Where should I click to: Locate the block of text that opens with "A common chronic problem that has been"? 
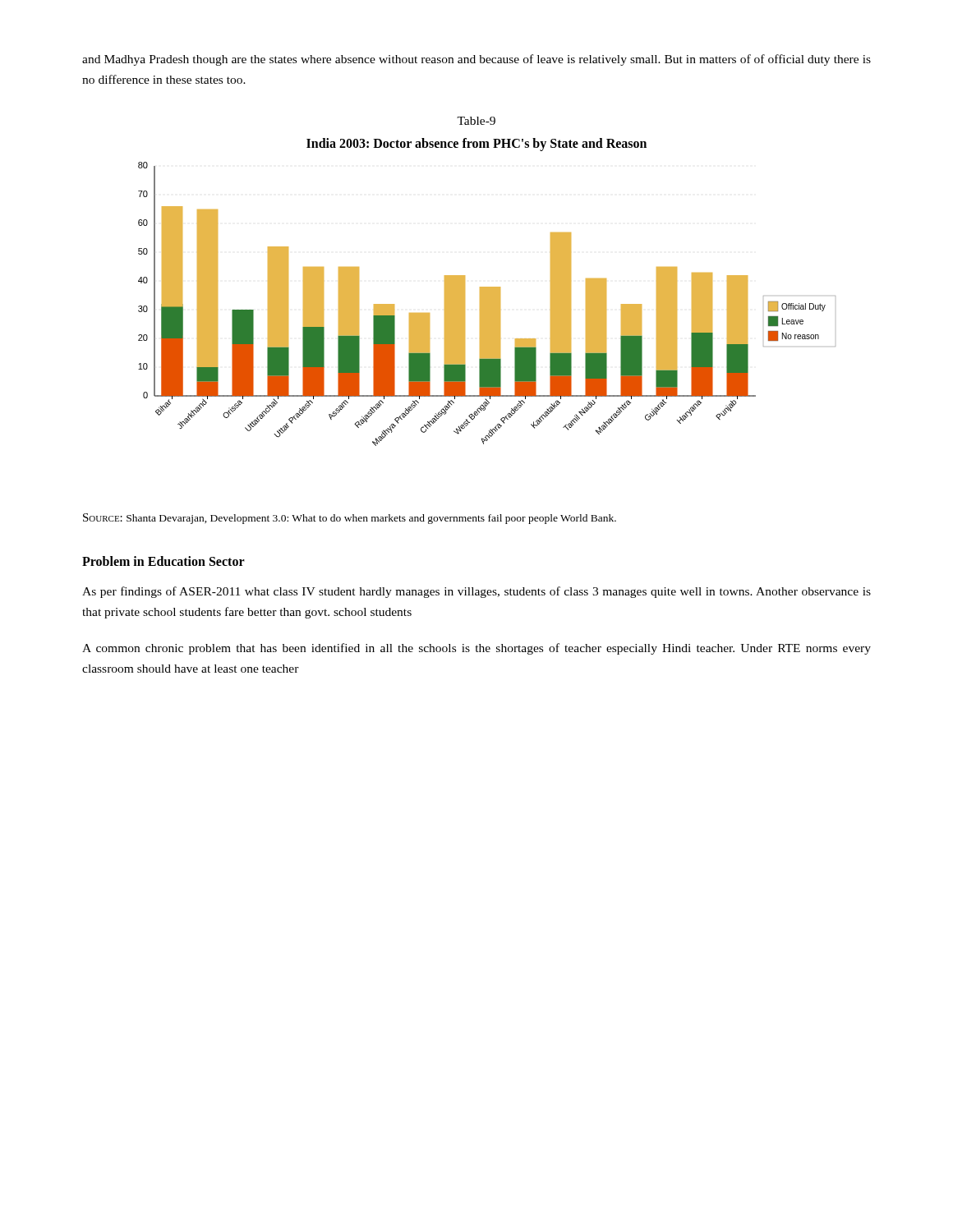pyautogui.click(x=476, y=658)
